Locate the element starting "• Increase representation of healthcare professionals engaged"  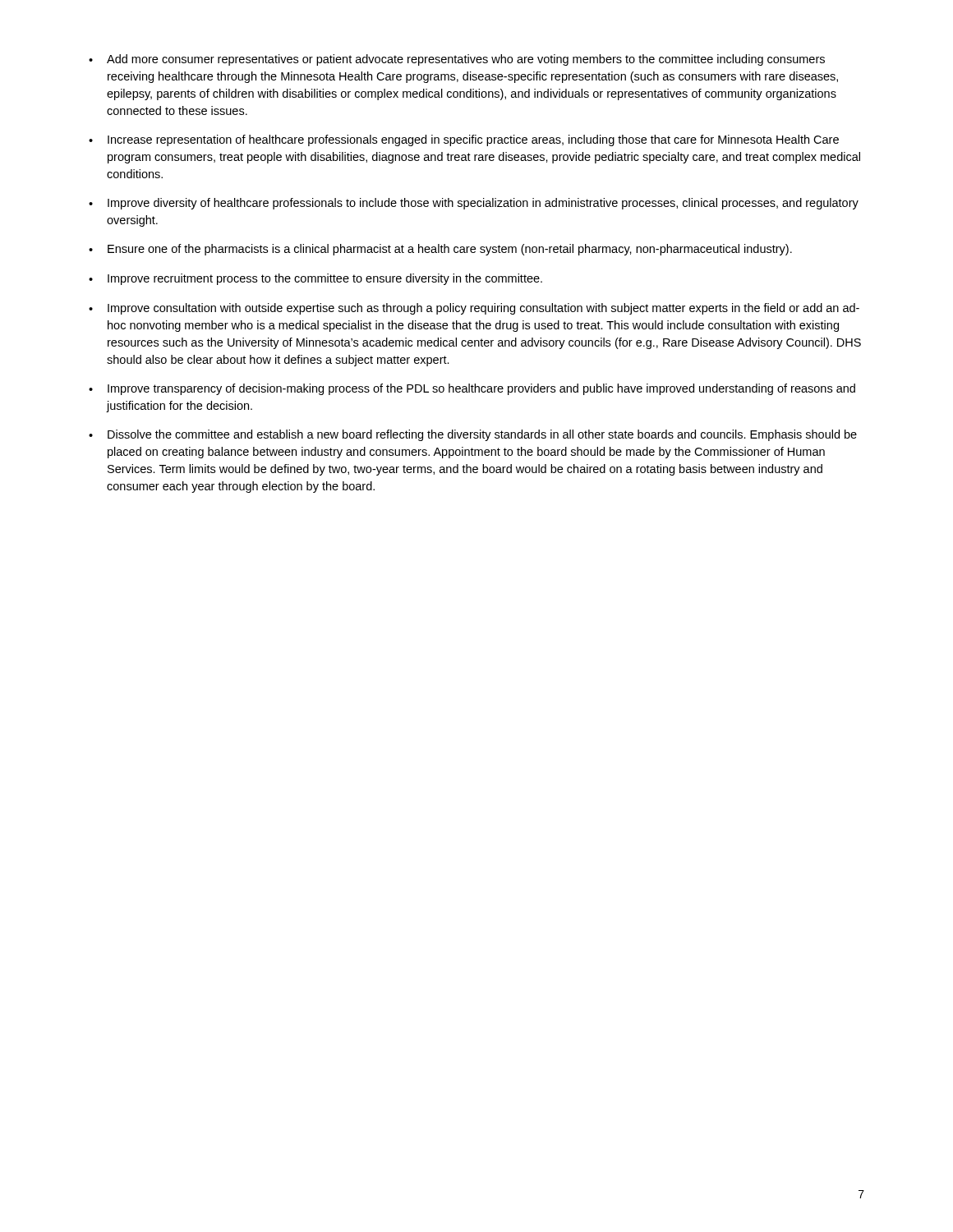pos(476,157)
